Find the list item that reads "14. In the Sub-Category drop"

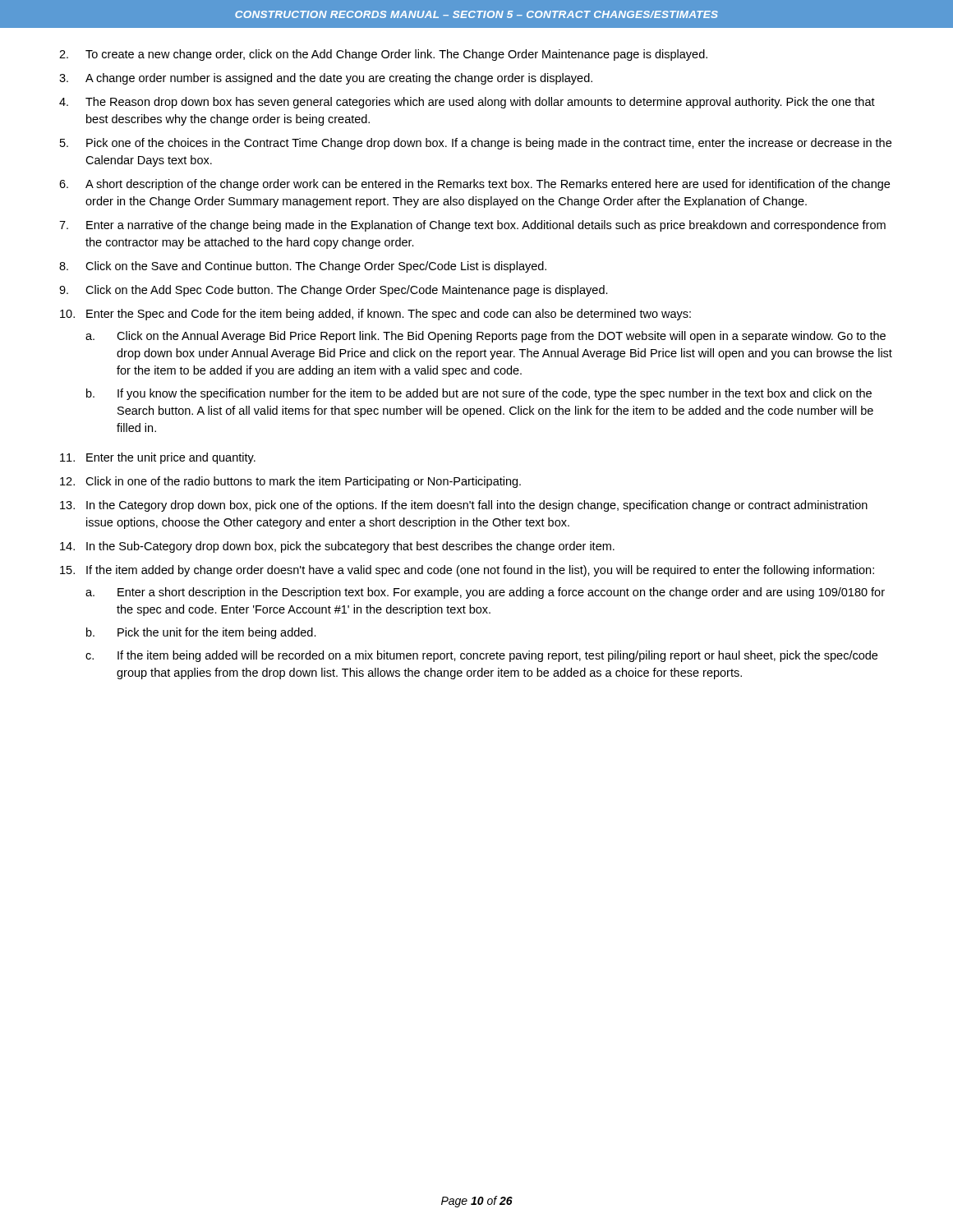[476, 547]
